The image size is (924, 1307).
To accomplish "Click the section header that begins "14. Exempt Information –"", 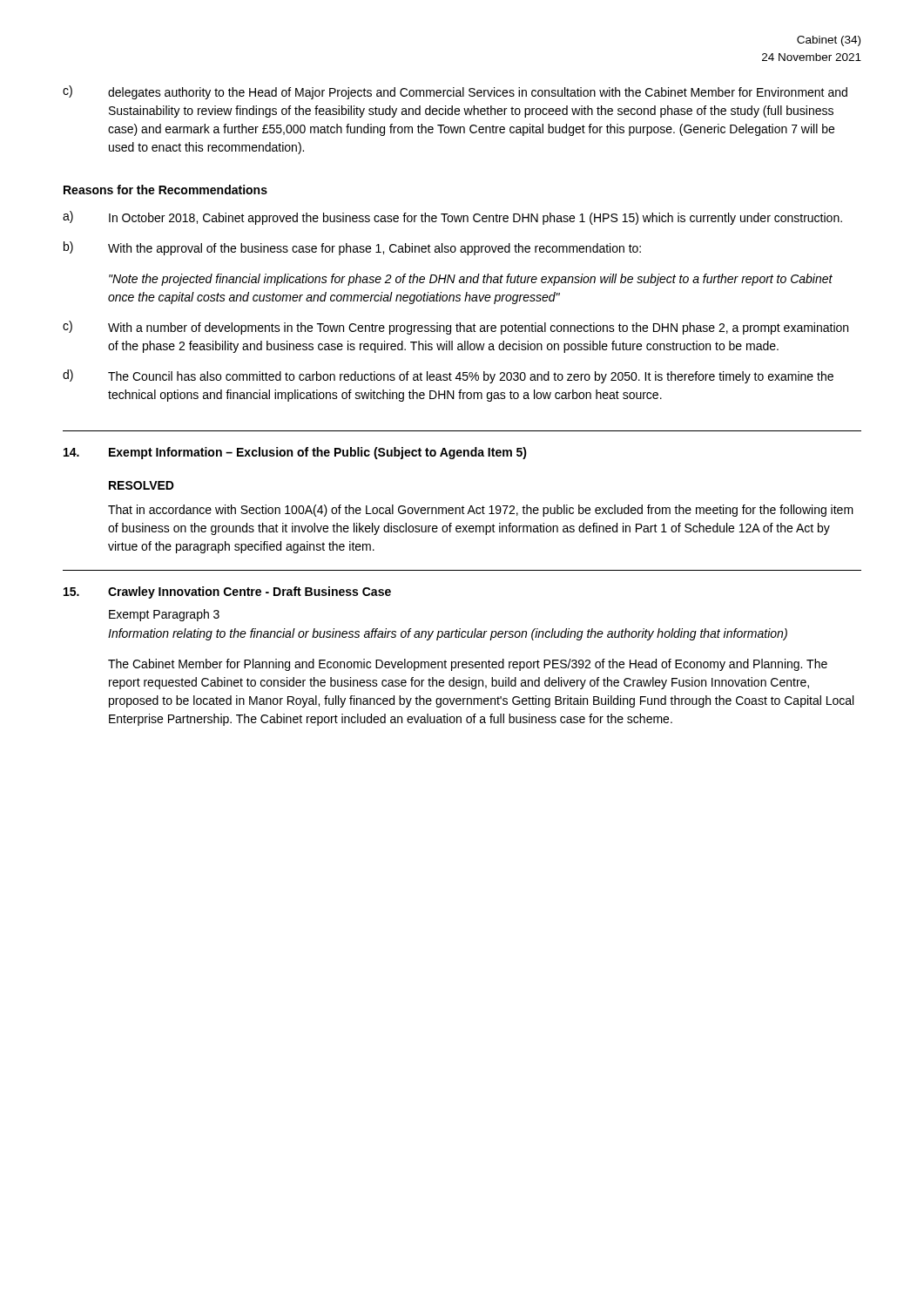I will [295, 452].
